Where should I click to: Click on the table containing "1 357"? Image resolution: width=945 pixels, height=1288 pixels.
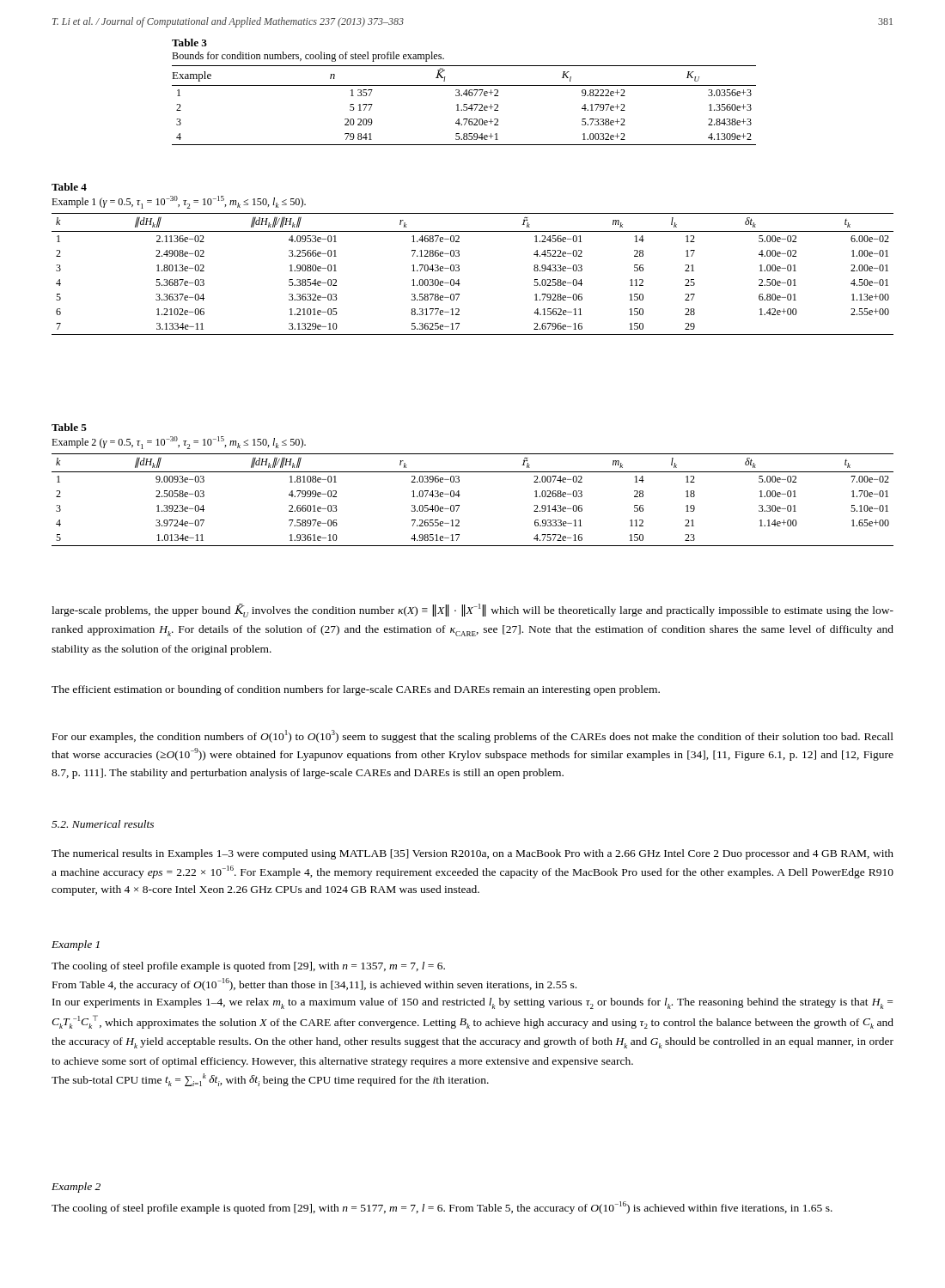[x=464, y=90]
